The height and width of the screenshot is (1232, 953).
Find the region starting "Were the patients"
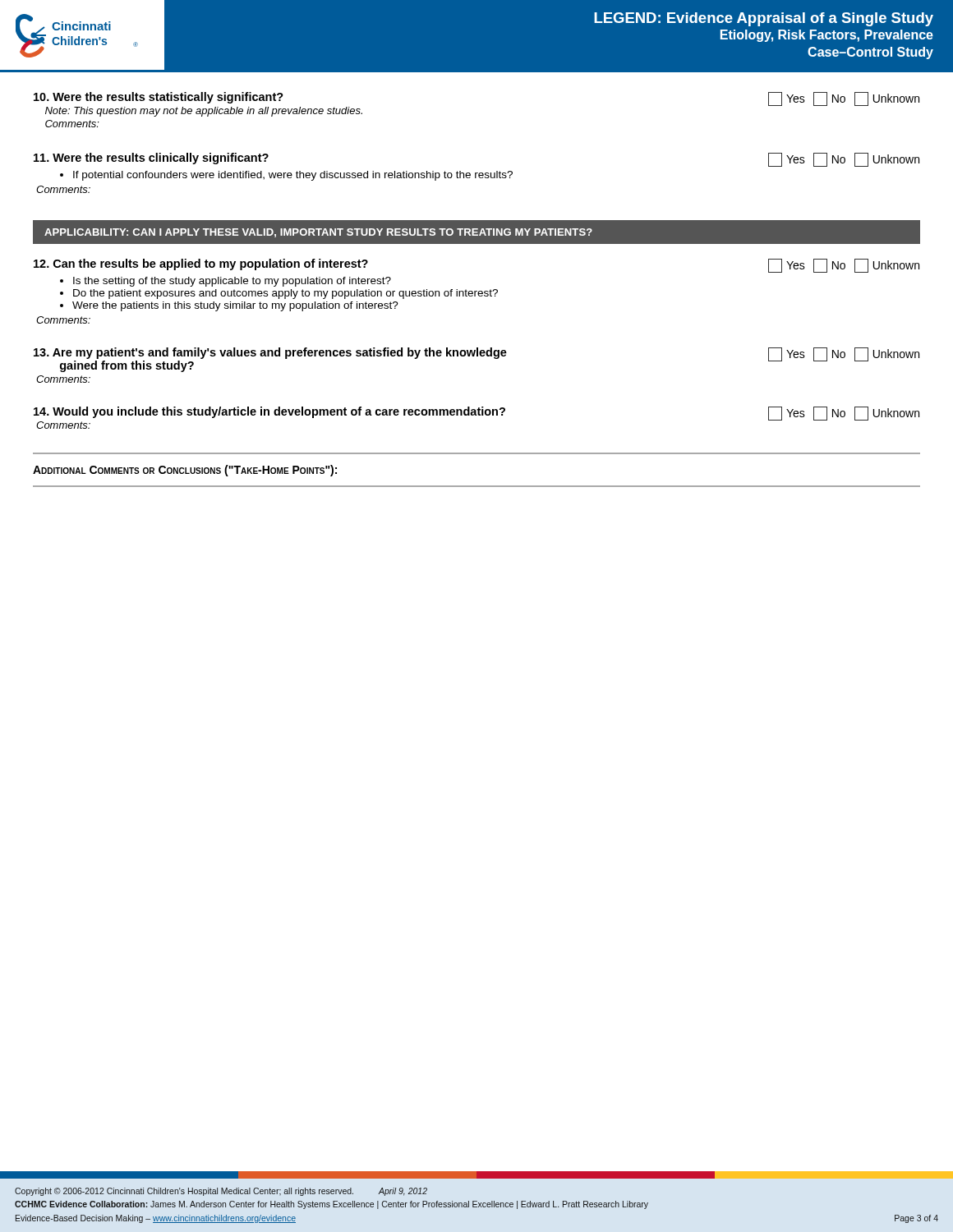(x=235, y=305)
